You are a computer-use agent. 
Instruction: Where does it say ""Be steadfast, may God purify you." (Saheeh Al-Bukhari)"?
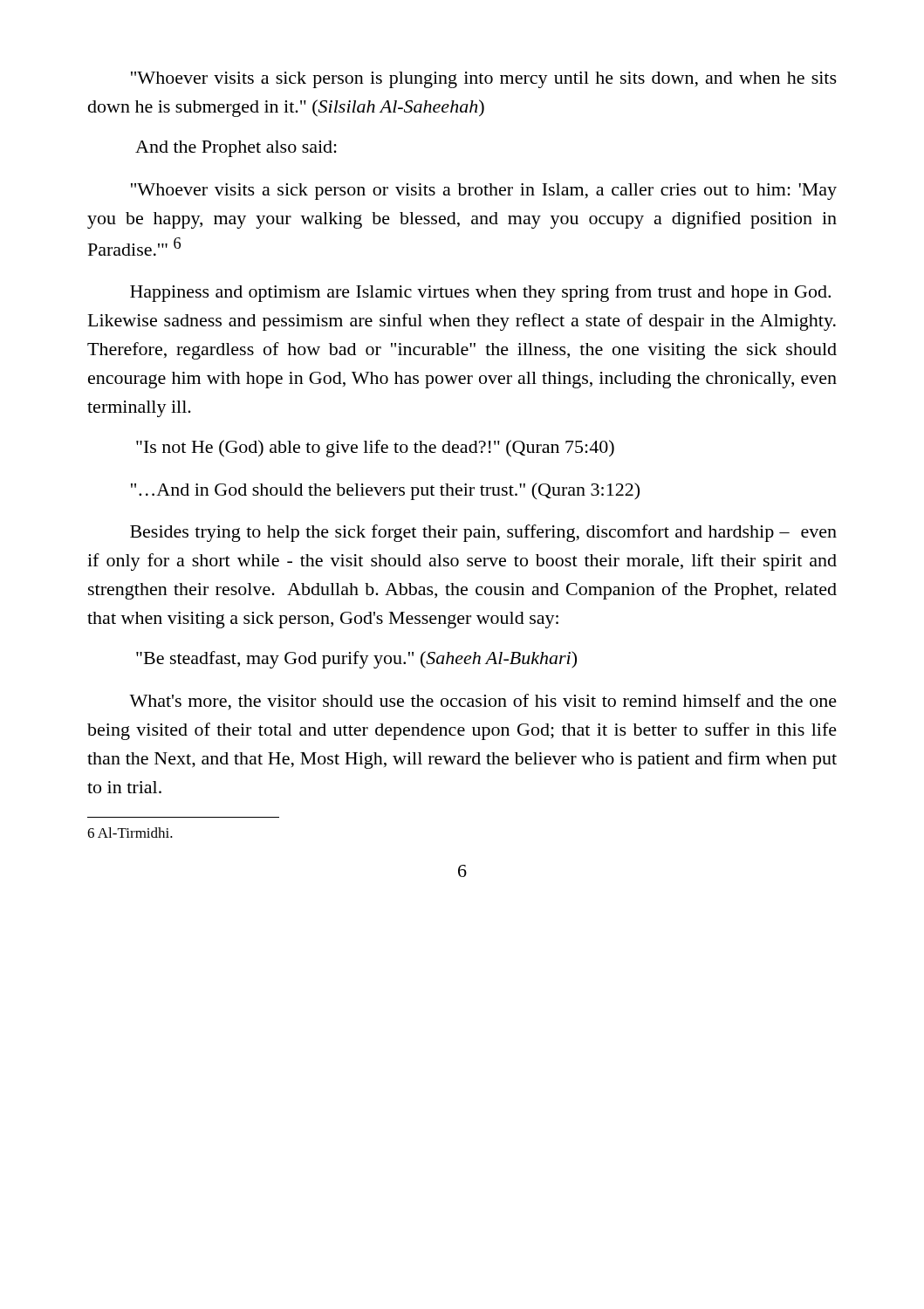[356, 658]
